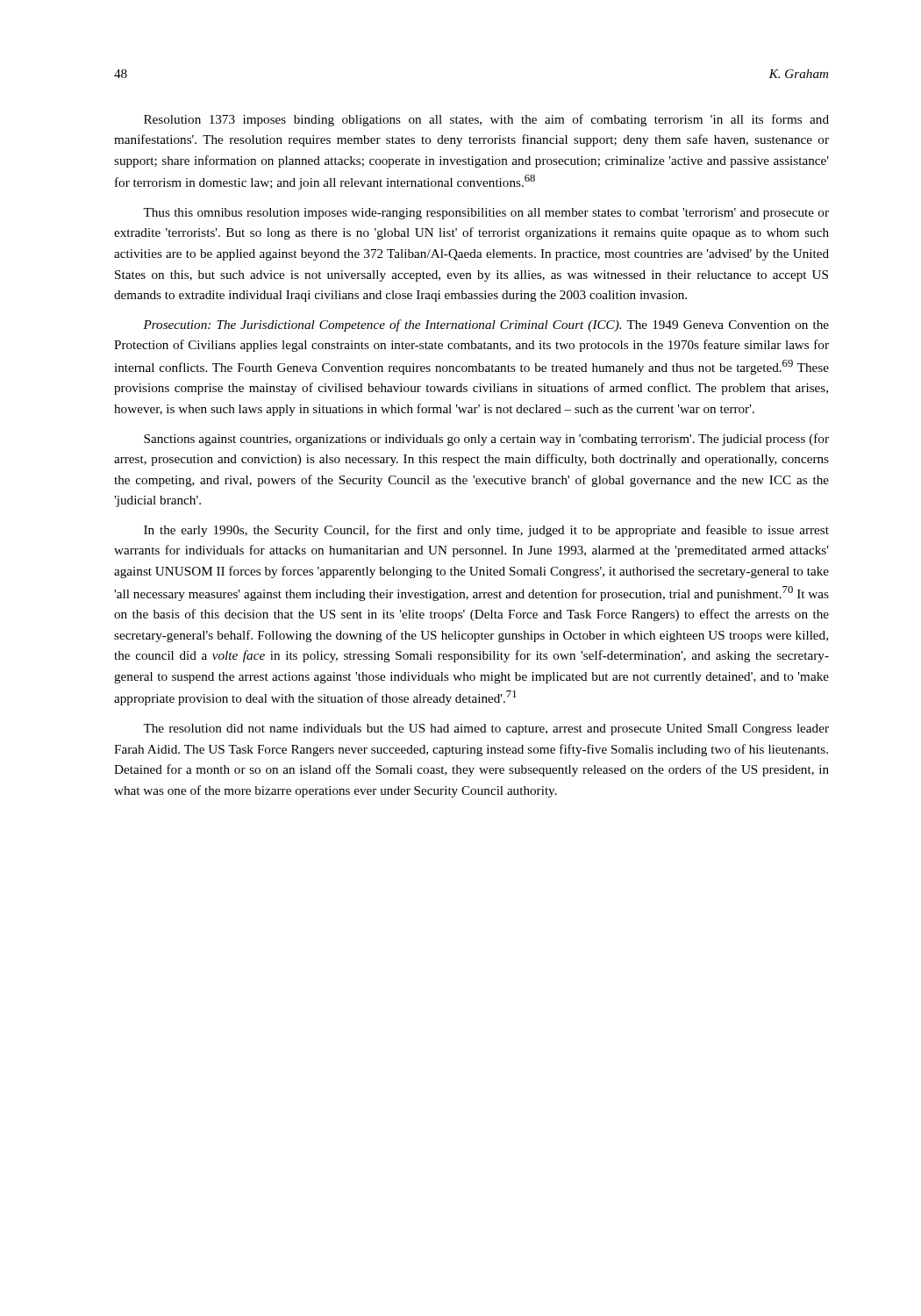Screen dimensions: 1316x921
Task: Select the element starting "Sanctions against countries,"
Action: (x=471, y=469)
